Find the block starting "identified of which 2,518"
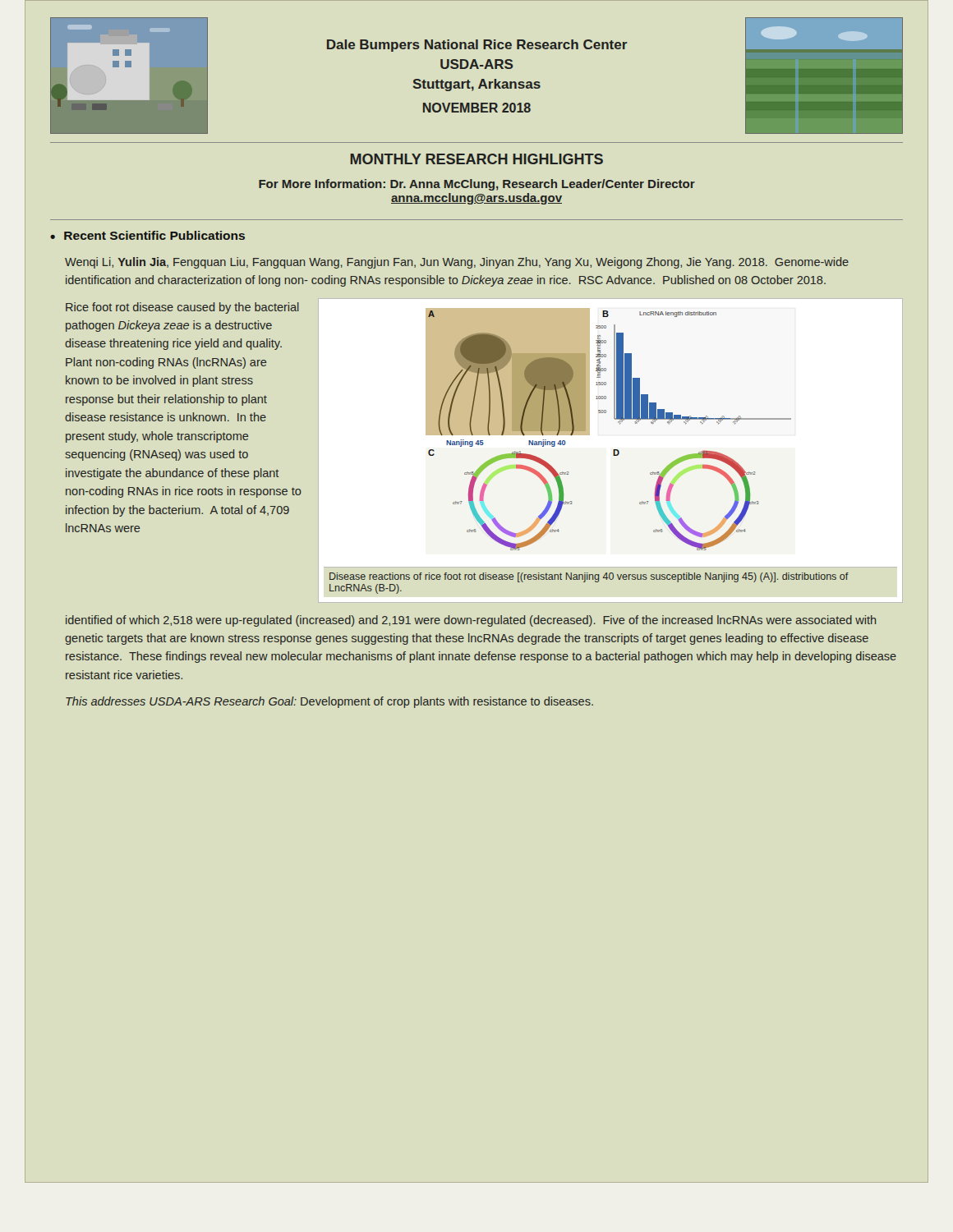 point(481,647)
